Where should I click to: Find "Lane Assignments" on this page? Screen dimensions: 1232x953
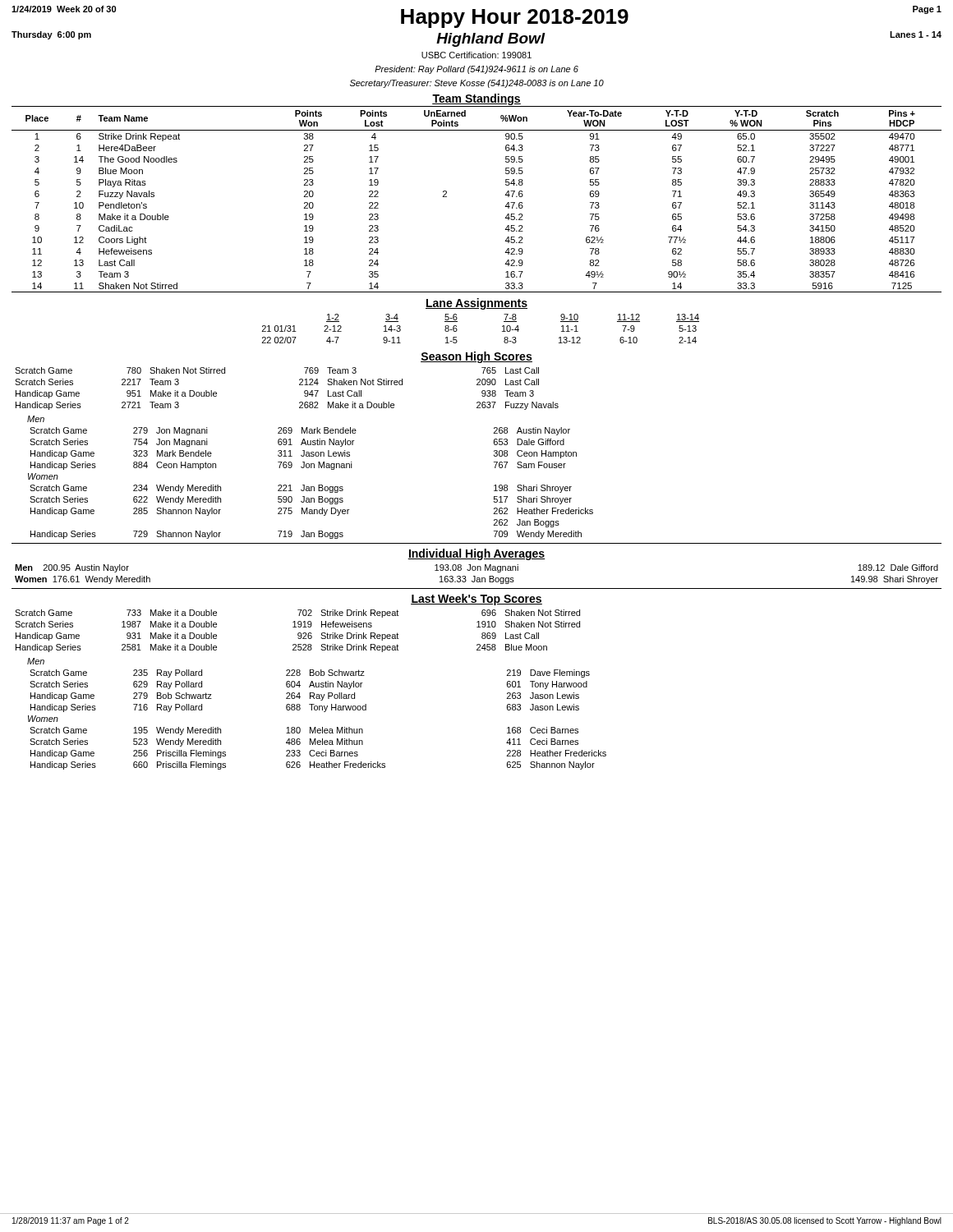[x=476, y=303]
